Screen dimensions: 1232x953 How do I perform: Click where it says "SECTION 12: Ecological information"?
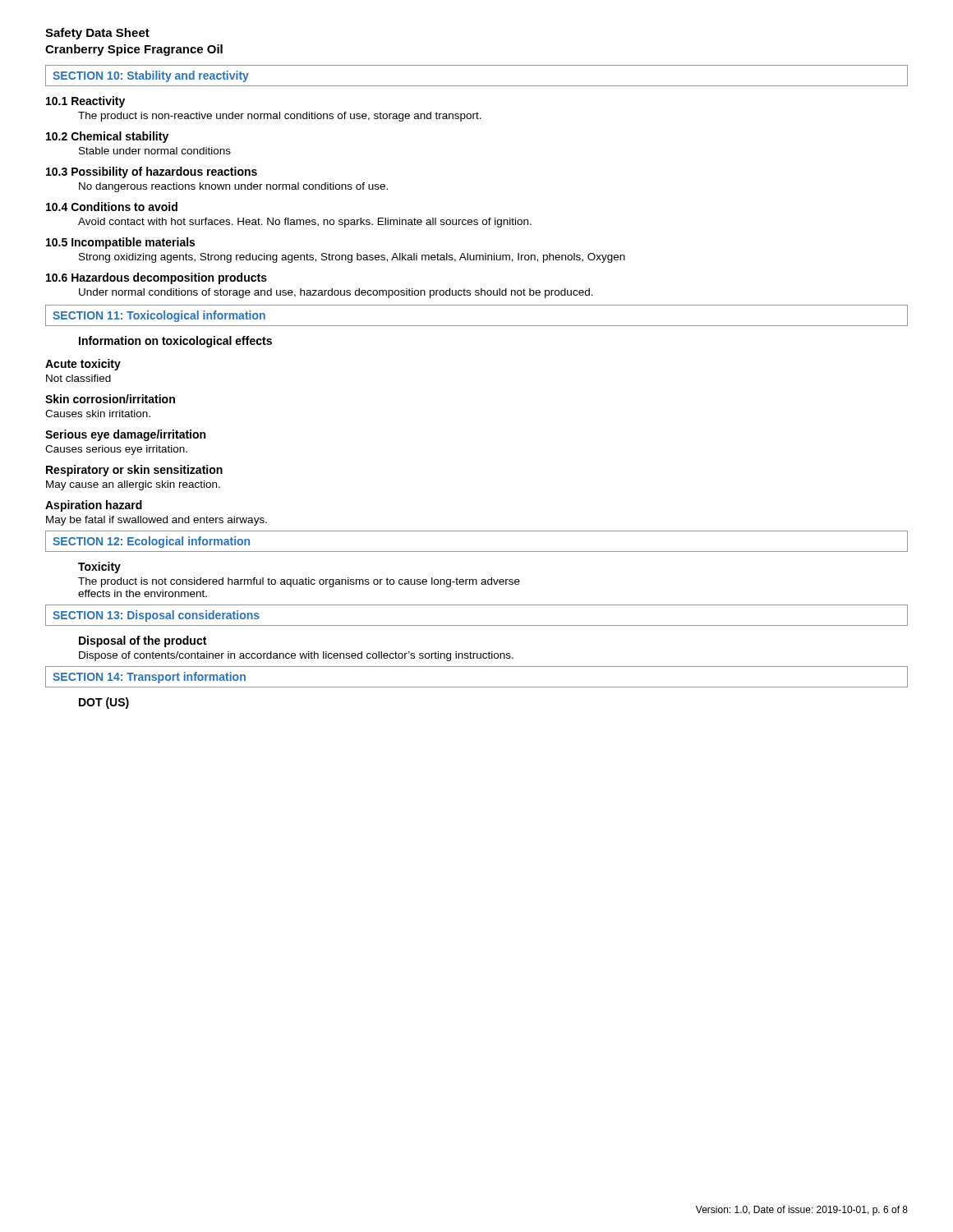[152, 541]
